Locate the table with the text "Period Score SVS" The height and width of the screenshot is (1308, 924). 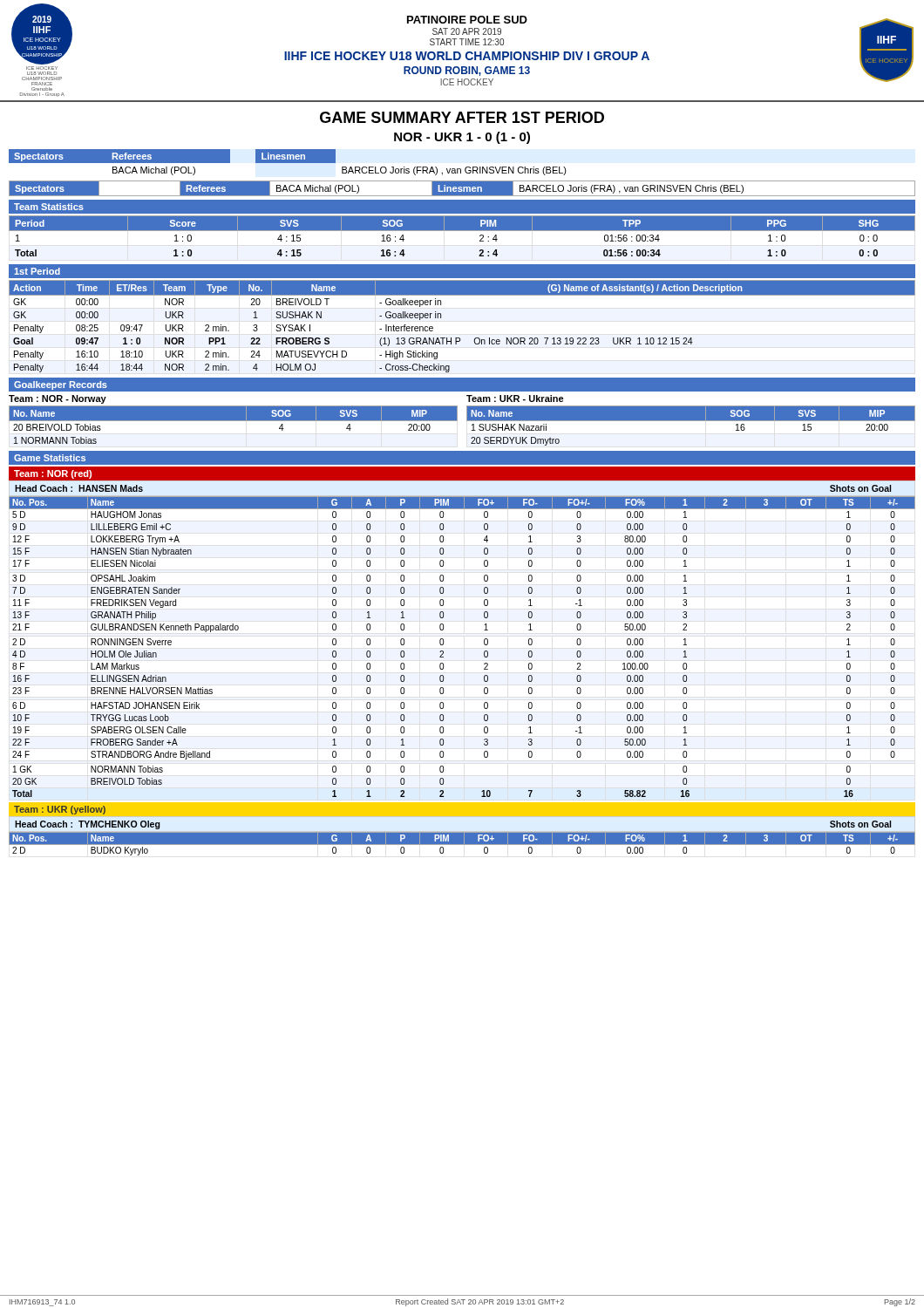click(462, 238)
